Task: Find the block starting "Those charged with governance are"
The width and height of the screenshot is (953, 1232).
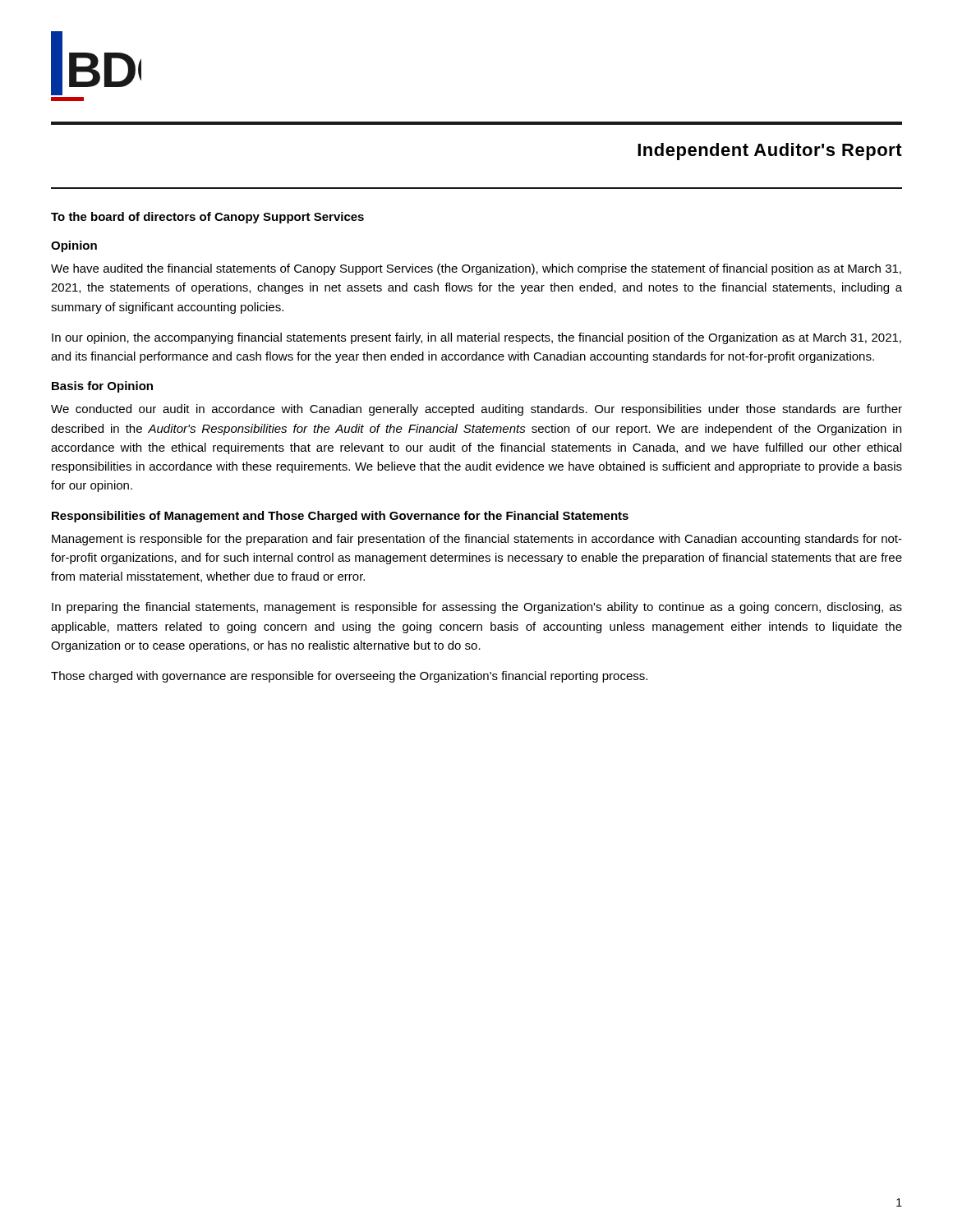Action: click(x=350, y=676)
